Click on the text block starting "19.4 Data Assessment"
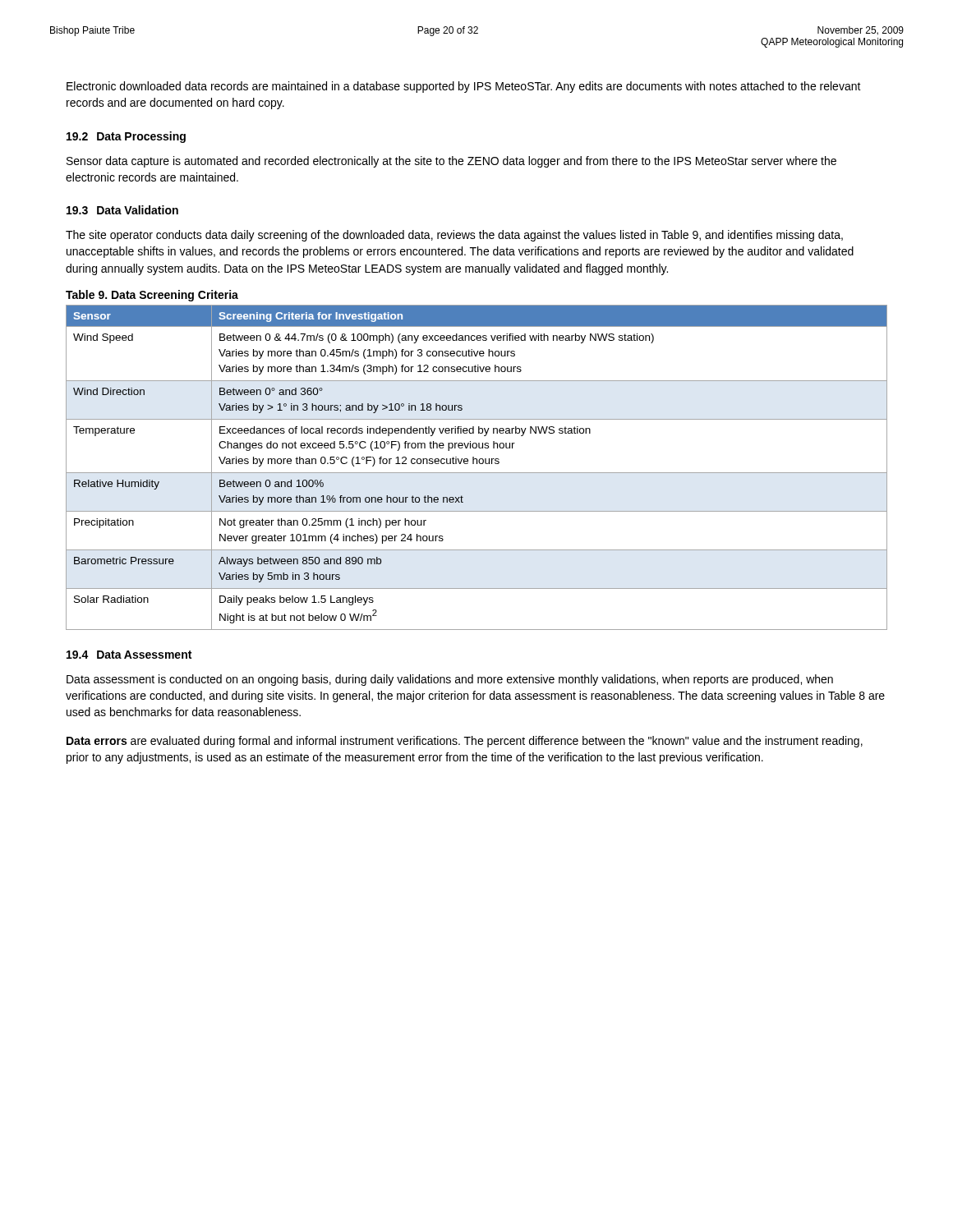This screenshot has height=1232, width=953. (x=129, y=654)
